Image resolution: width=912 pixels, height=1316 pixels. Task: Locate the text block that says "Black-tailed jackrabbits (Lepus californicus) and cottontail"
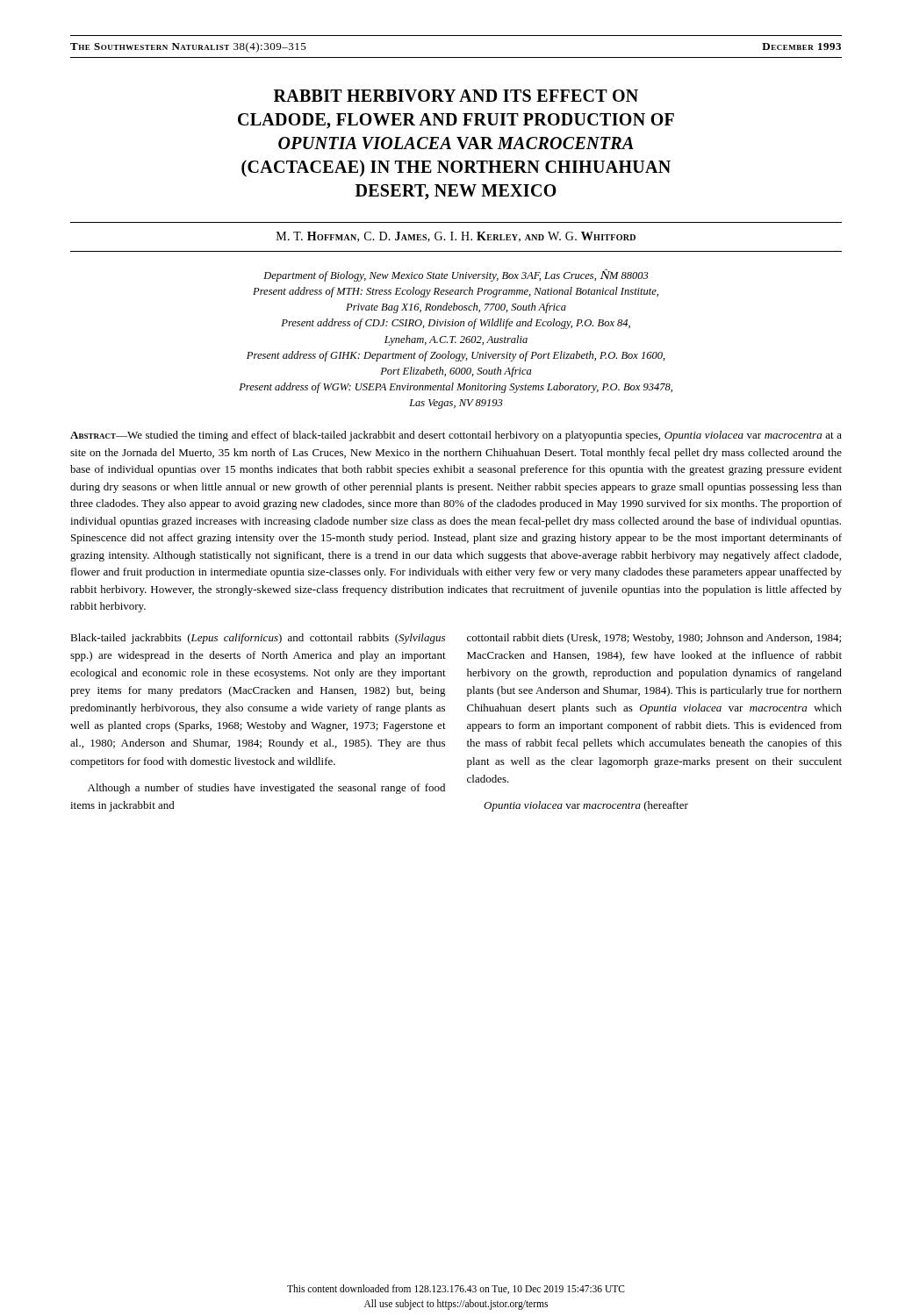258,721
